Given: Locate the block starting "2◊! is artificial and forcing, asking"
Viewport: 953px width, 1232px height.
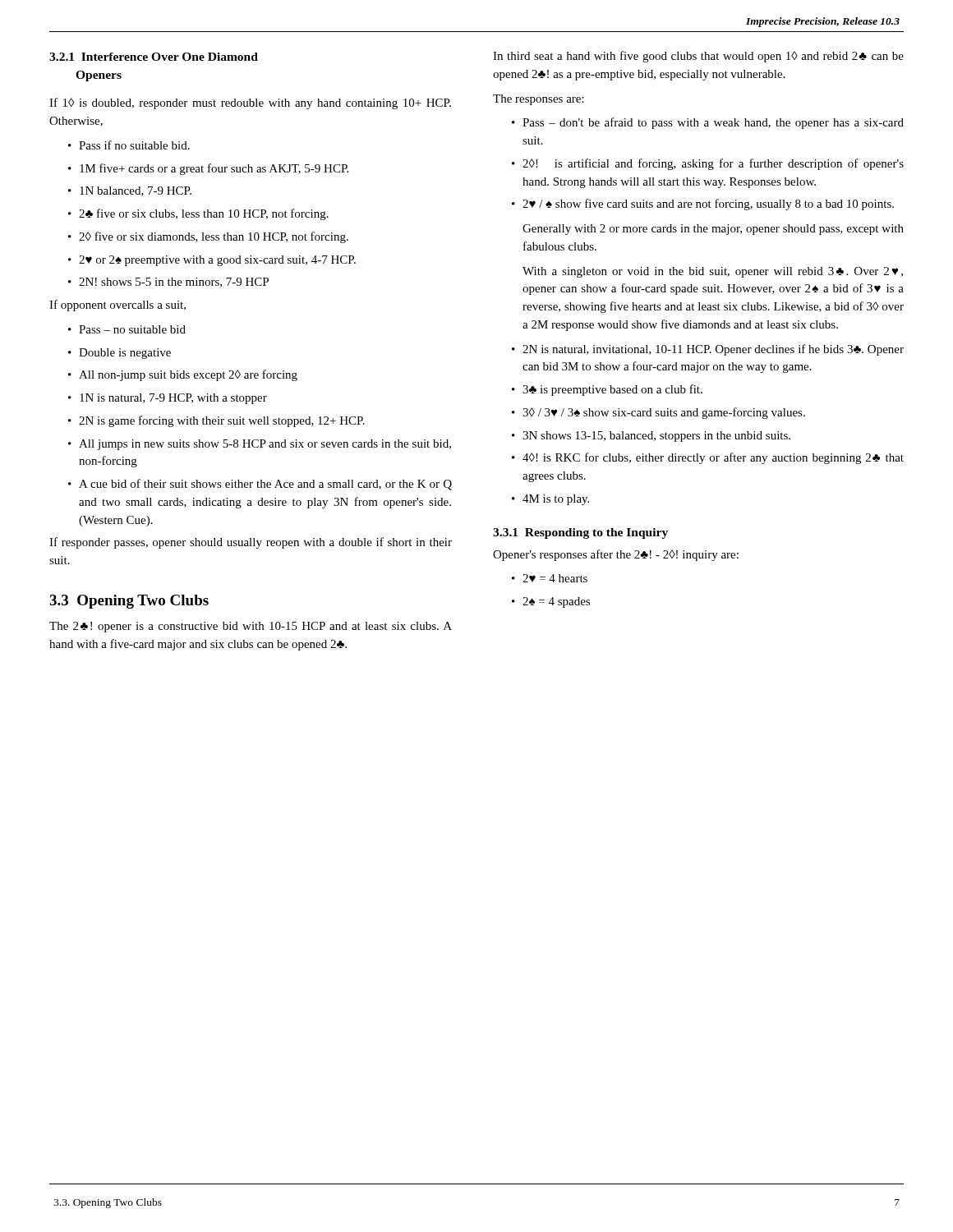Looking at the screenshot, I should tap(698, 173).
